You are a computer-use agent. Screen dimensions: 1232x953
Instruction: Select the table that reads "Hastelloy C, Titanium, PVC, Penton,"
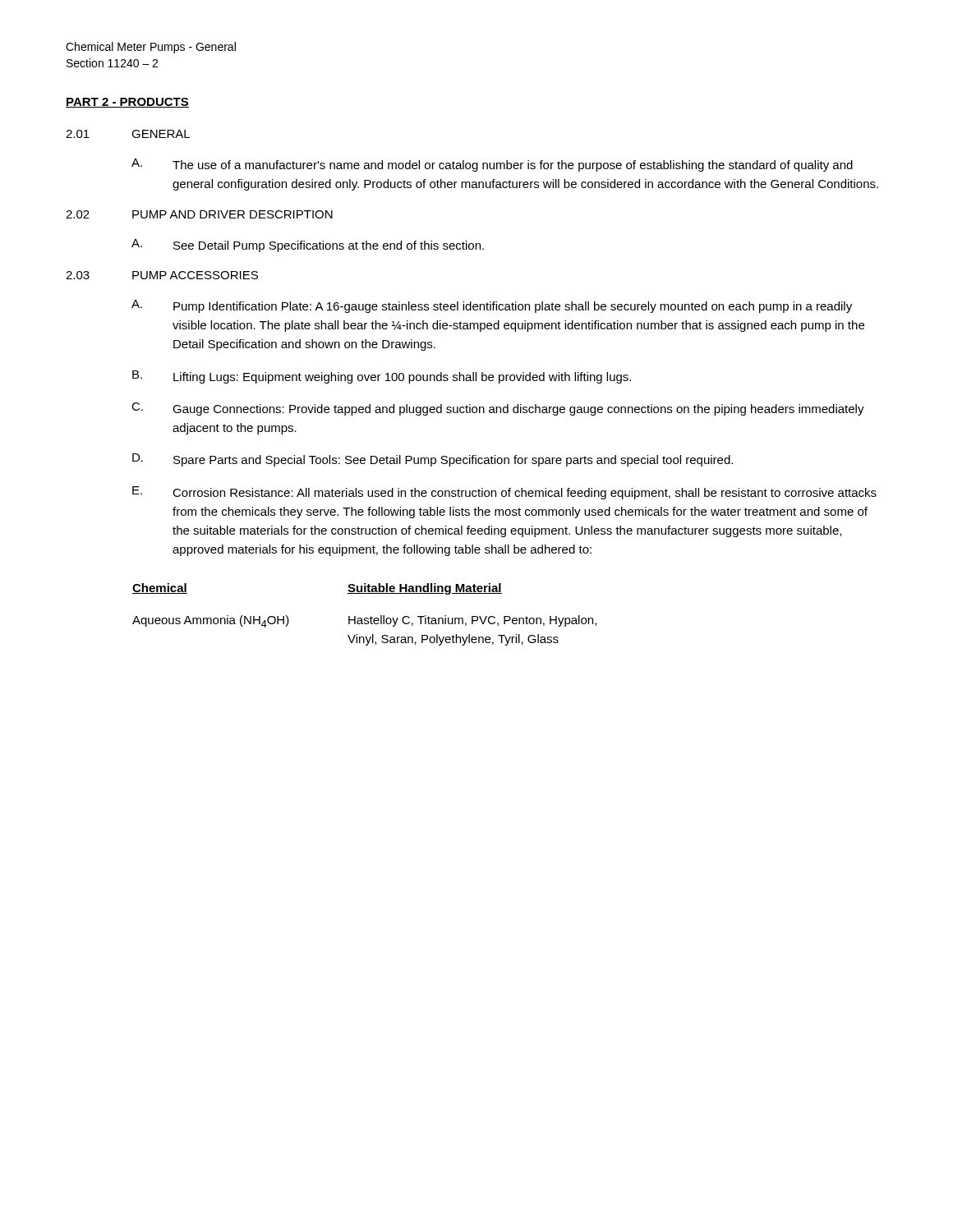coord(476,613)
